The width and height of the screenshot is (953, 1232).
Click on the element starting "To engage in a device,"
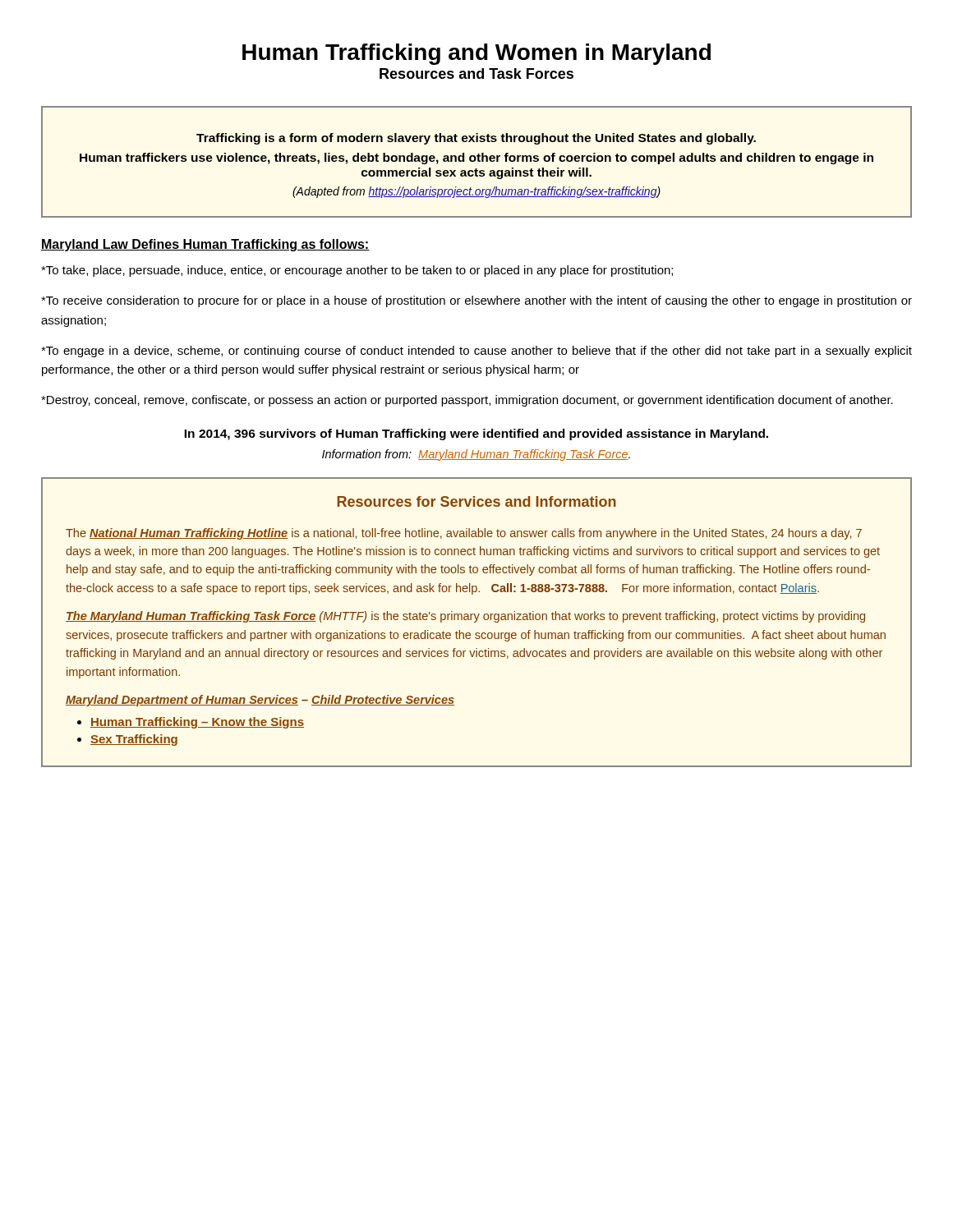coord(476,360)
